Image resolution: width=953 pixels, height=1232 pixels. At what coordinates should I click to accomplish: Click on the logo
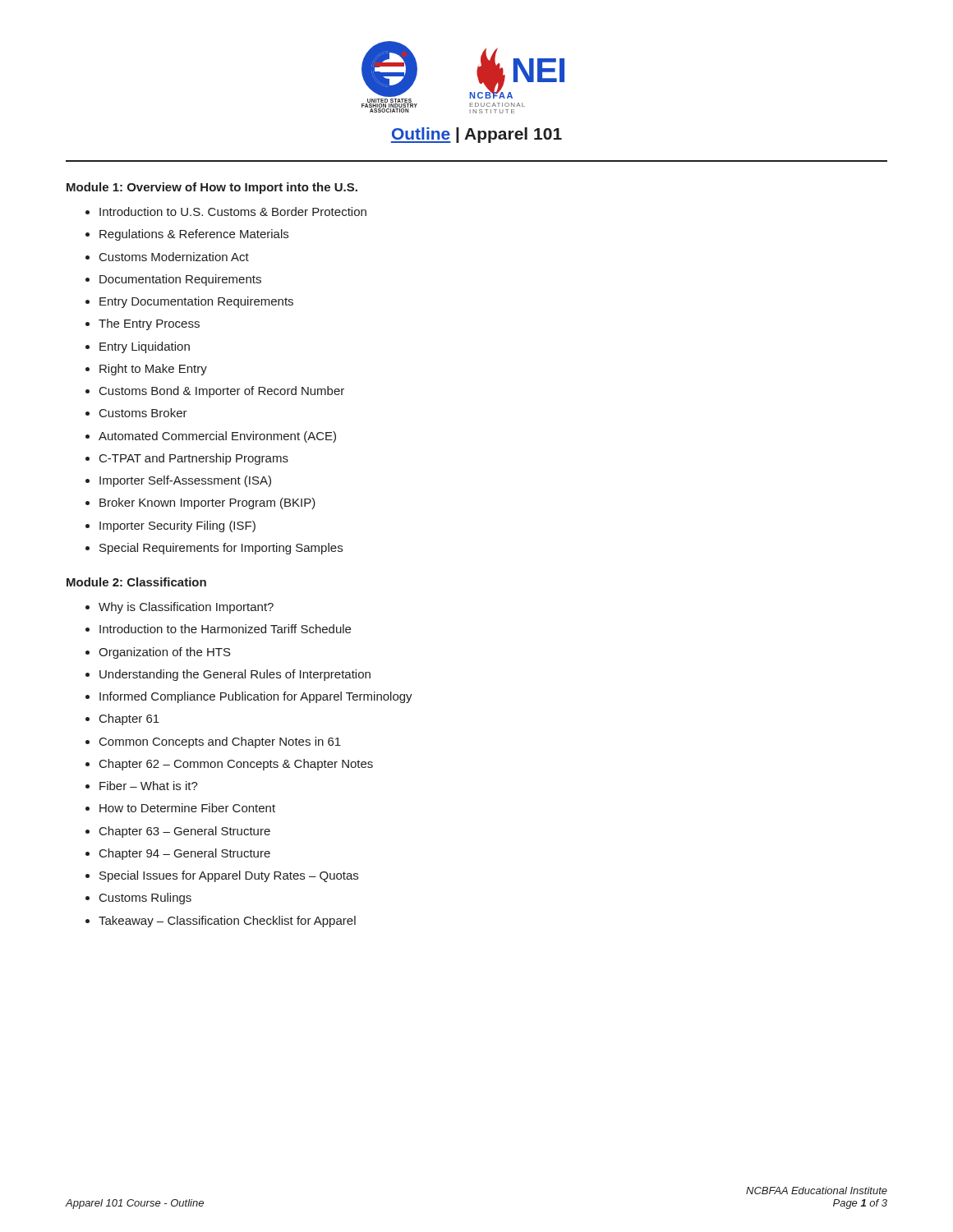click(476, 62)
